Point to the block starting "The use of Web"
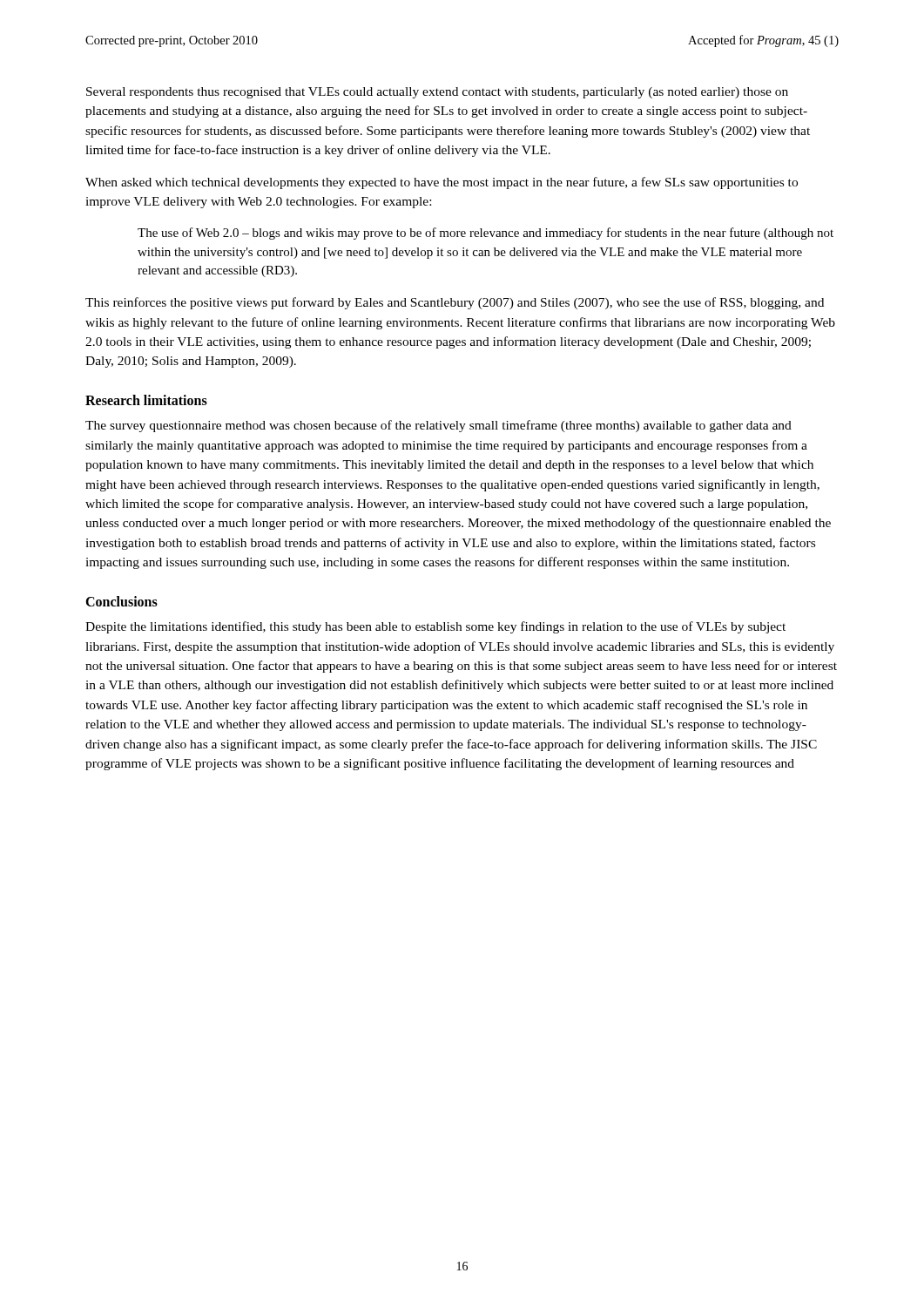Image resolution: width=924 pixels, height=1307 pixels. [488, 252]
